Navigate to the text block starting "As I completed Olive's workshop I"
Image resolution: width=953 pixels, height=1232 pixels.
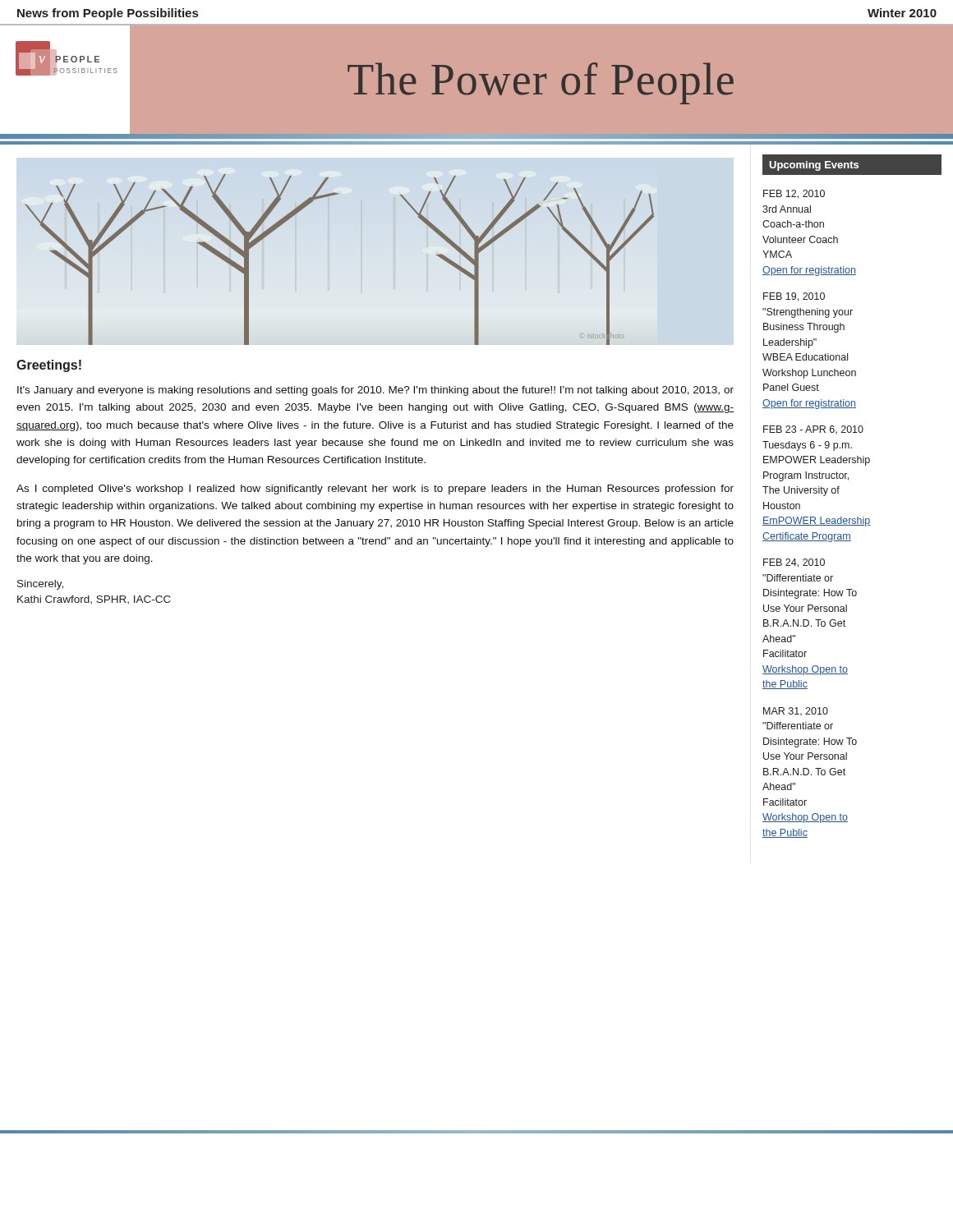pyautogui.click(x=375, y=523)
